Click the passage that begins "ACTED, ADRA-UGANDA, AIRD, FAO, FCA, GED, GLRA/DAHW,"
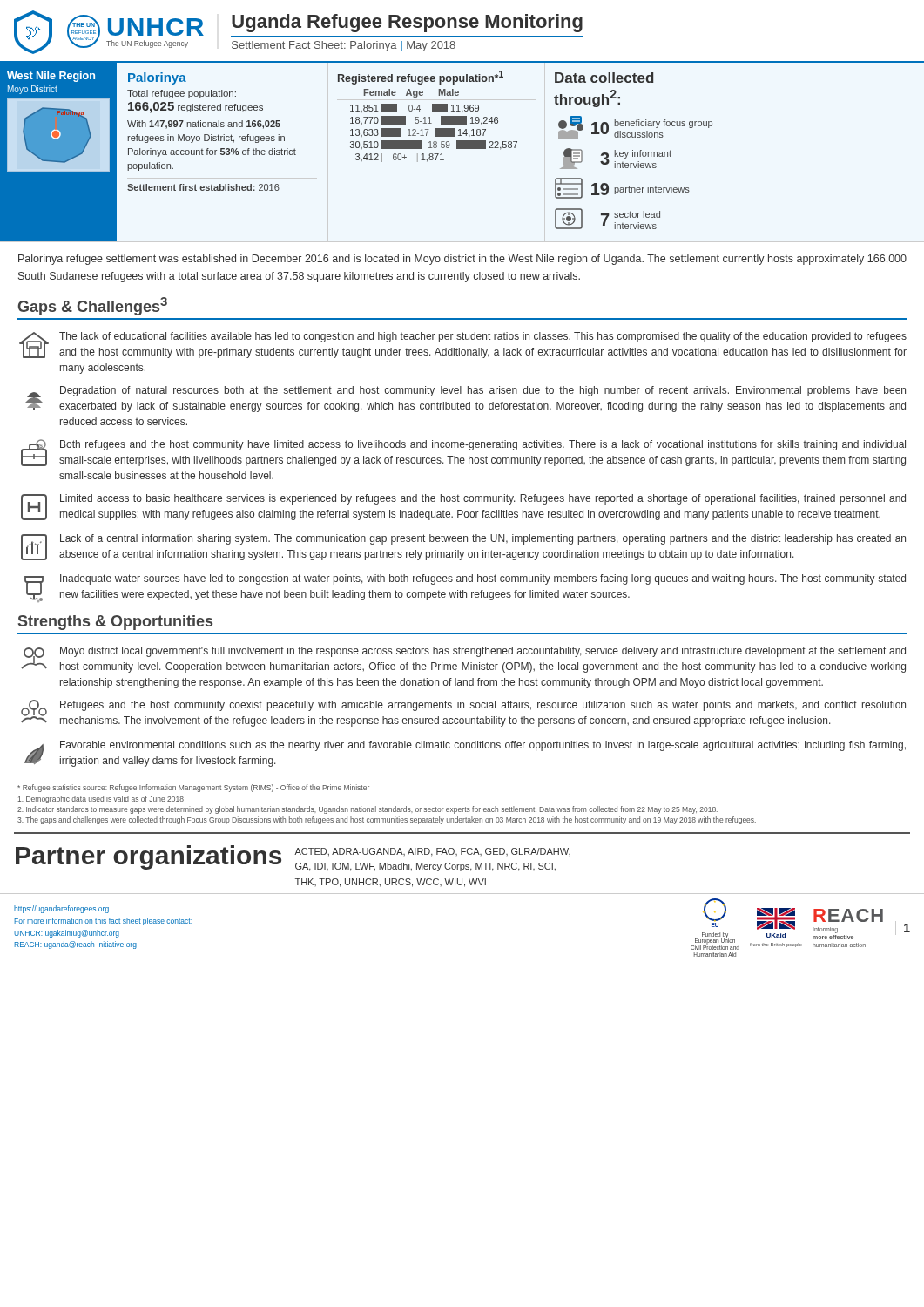Screen dimensions: 1307x924 pyautogui.click(x=433, y=867)
